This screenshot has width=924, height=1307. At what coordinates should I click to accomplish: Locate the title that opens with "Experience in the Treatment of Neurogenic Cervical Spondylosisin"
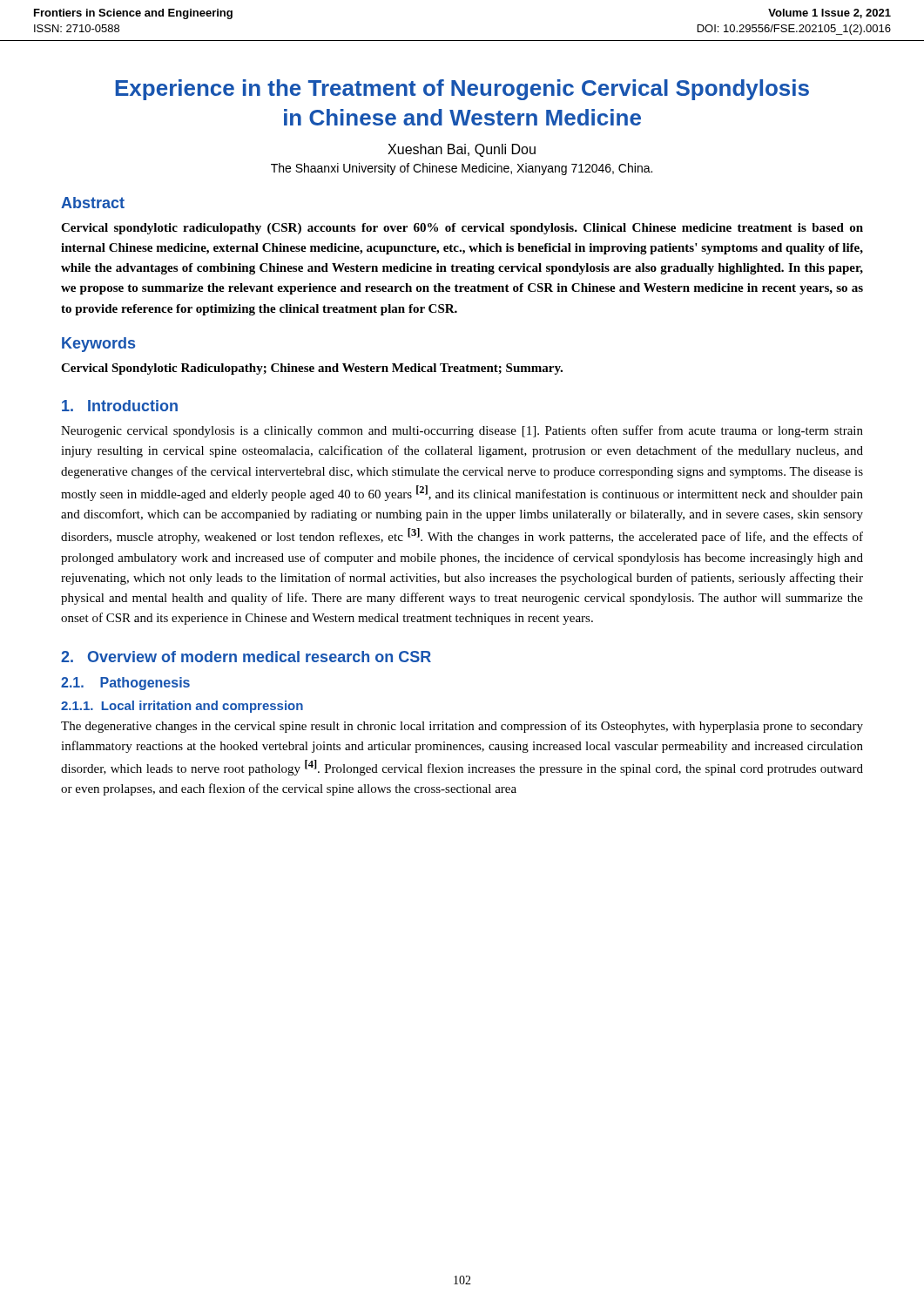click(x=462, y=103)
